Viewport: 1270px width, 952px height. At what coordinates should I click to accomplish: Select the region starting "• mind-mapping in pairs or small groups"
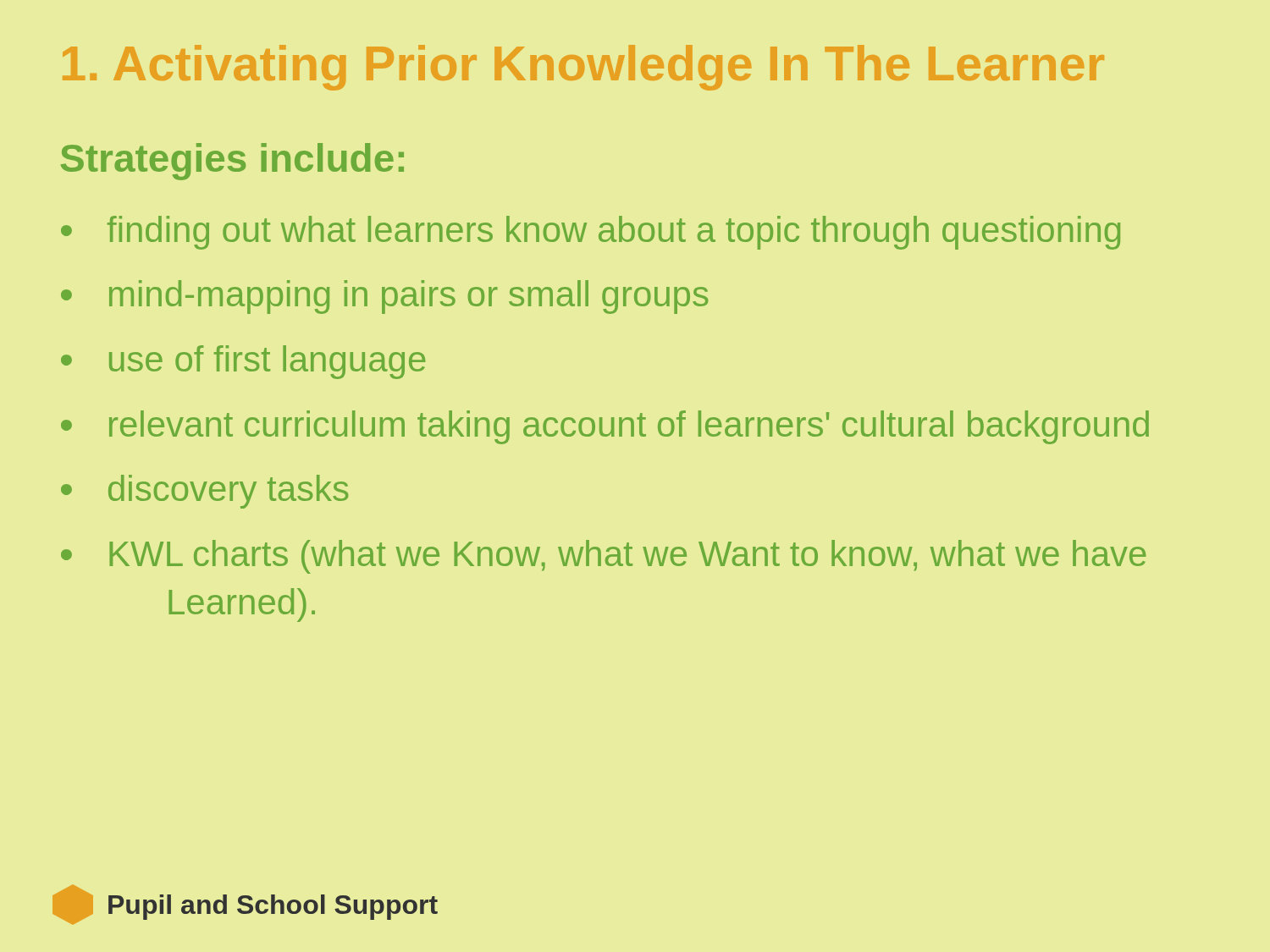pos(635,295)
